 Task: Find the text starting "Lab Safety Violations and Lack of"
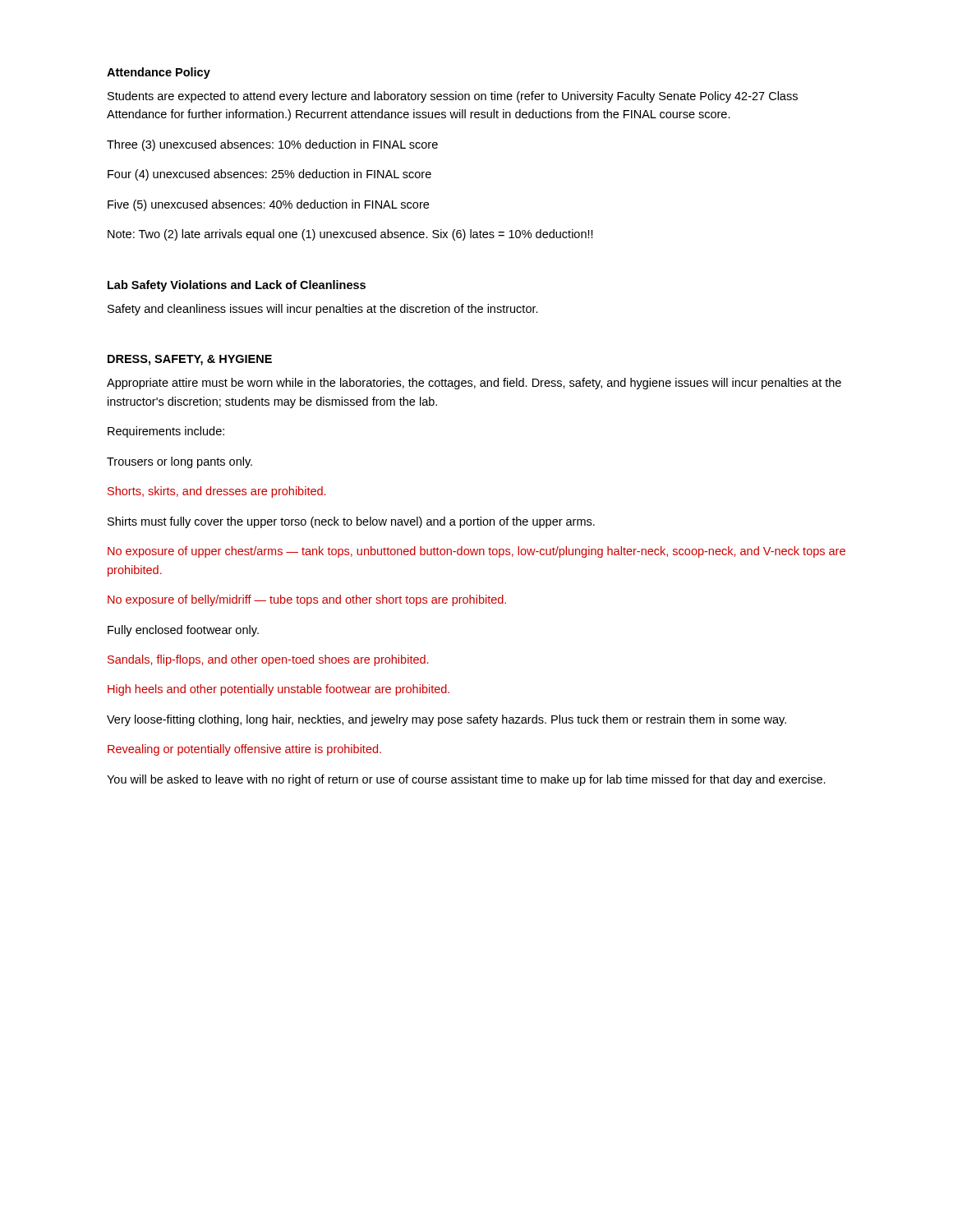click(236, 285)
